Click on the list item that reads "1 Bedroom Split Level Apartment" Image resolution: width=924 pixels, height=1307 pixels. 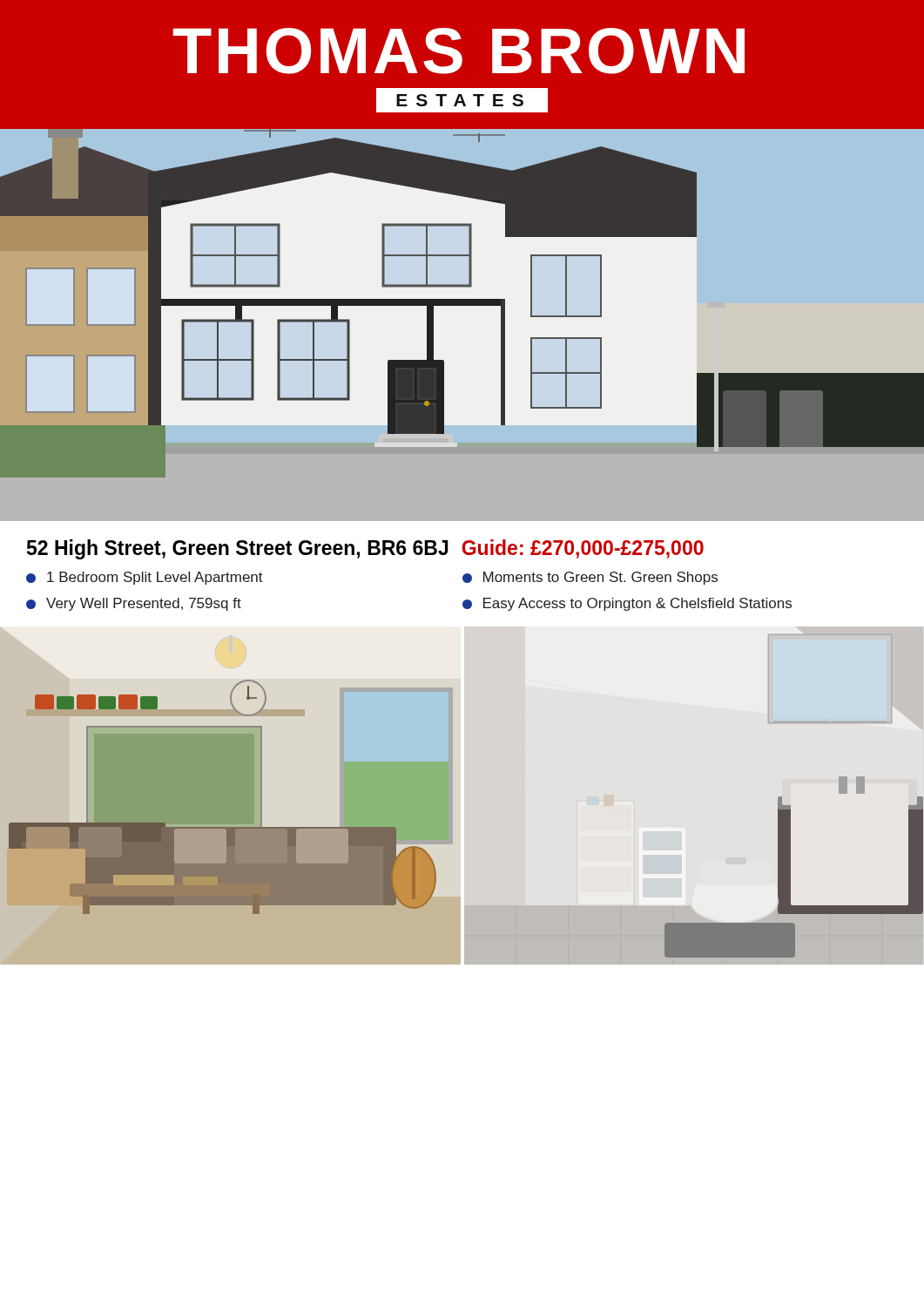[144, 577]
